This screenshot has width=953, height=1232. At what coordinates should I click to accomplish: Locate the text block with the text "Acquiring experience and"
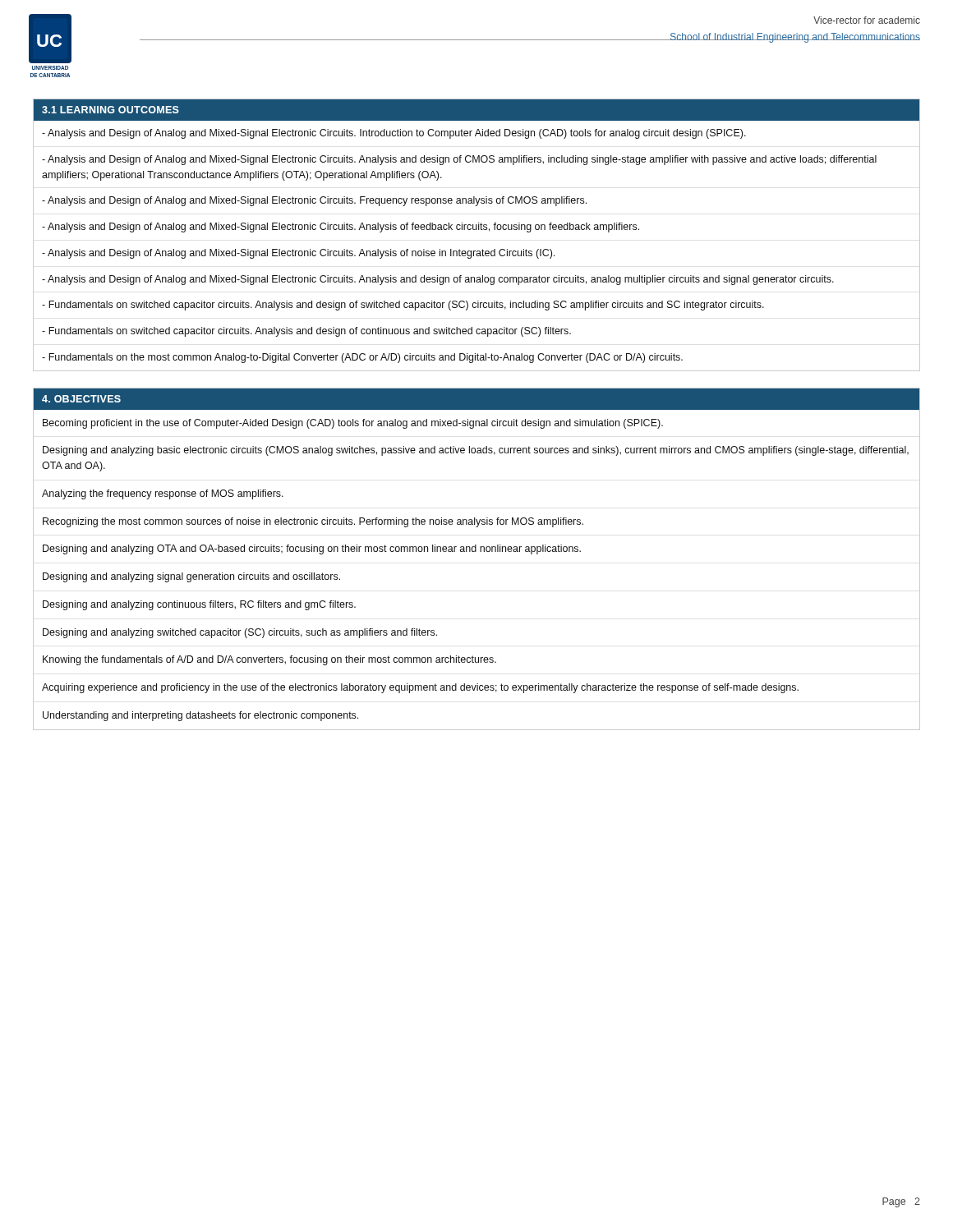click(421, 687)
